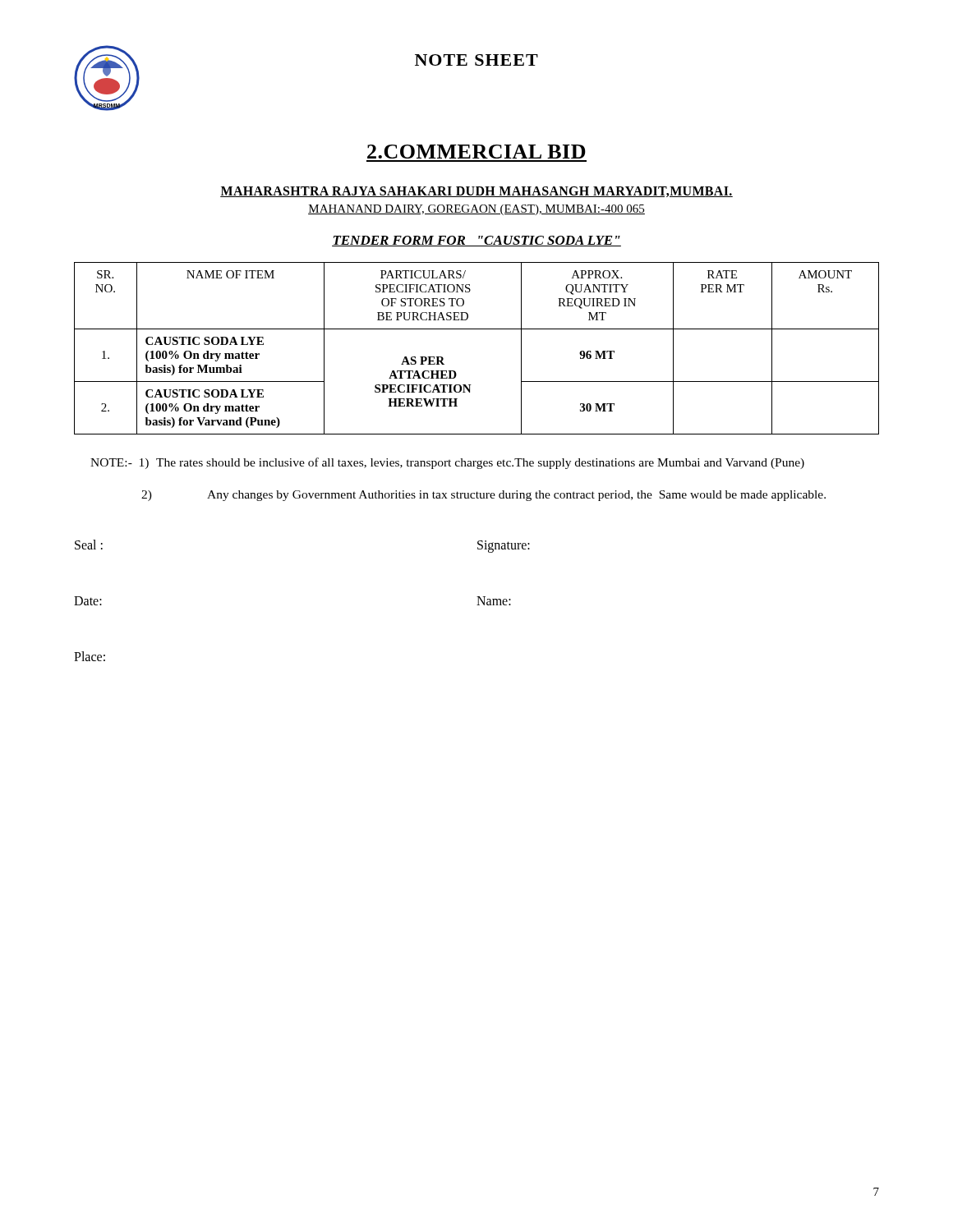Click on the table containing "AMOUNT Rs."

[476, 348]
